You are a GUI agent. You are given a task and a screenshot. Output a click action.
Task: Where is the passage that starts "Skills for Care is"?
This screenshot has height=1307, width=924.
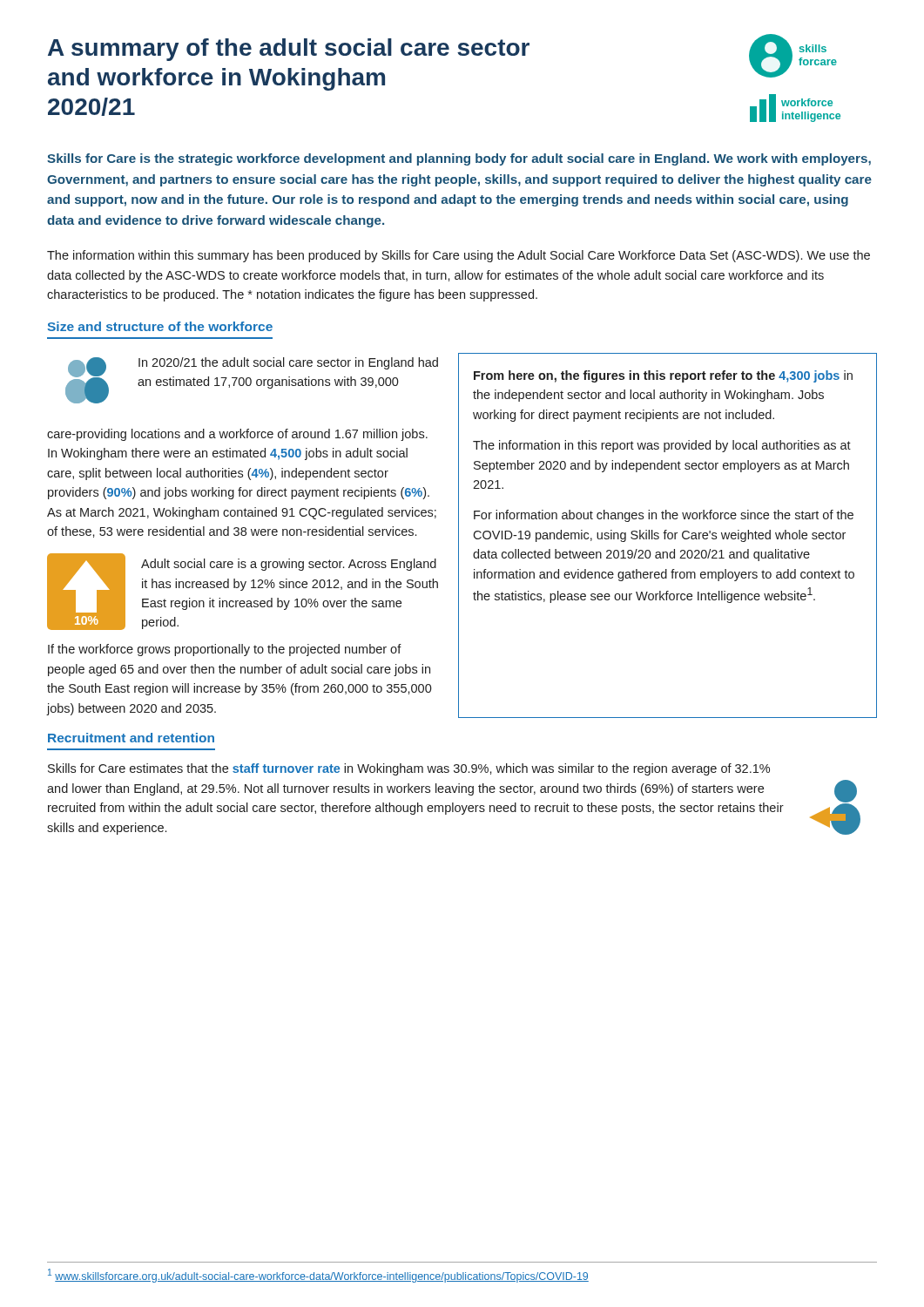459,189
